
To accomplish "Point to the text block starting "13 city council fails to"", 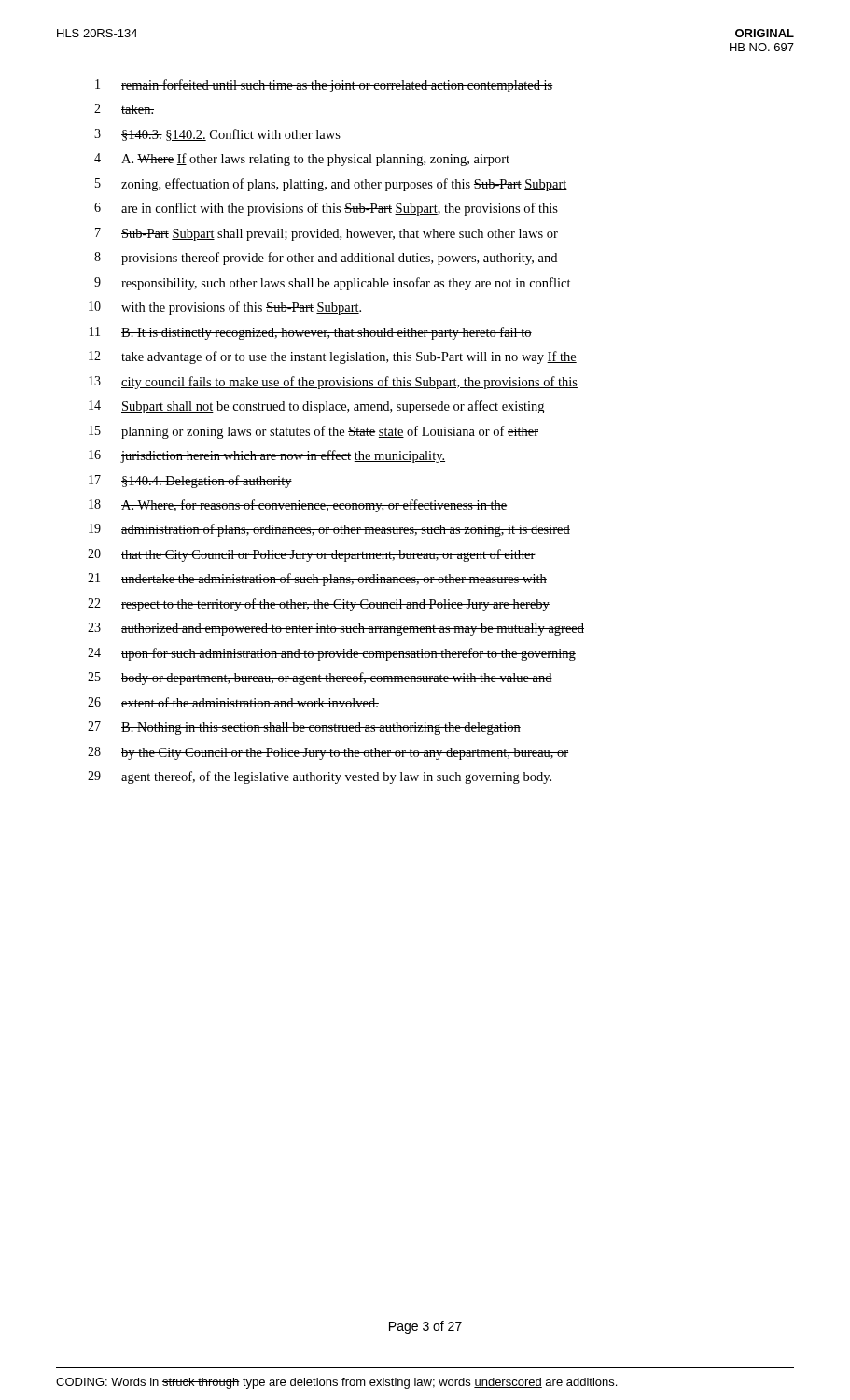I will point(425,382).
